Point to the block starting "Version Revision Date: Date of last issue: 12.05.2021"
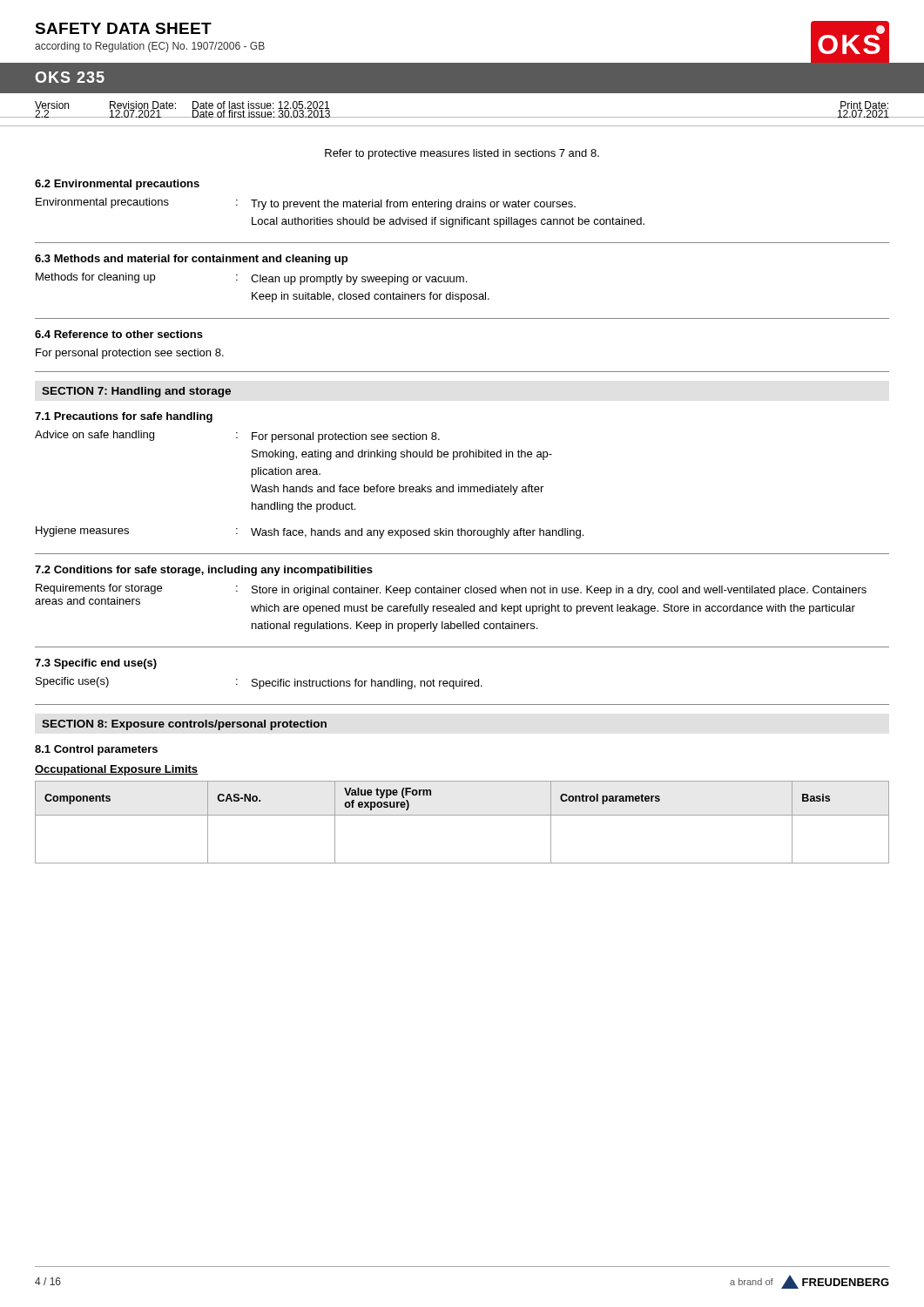Image resolution: width=924 pixels, height=1307 pixels. pos(462,105)
